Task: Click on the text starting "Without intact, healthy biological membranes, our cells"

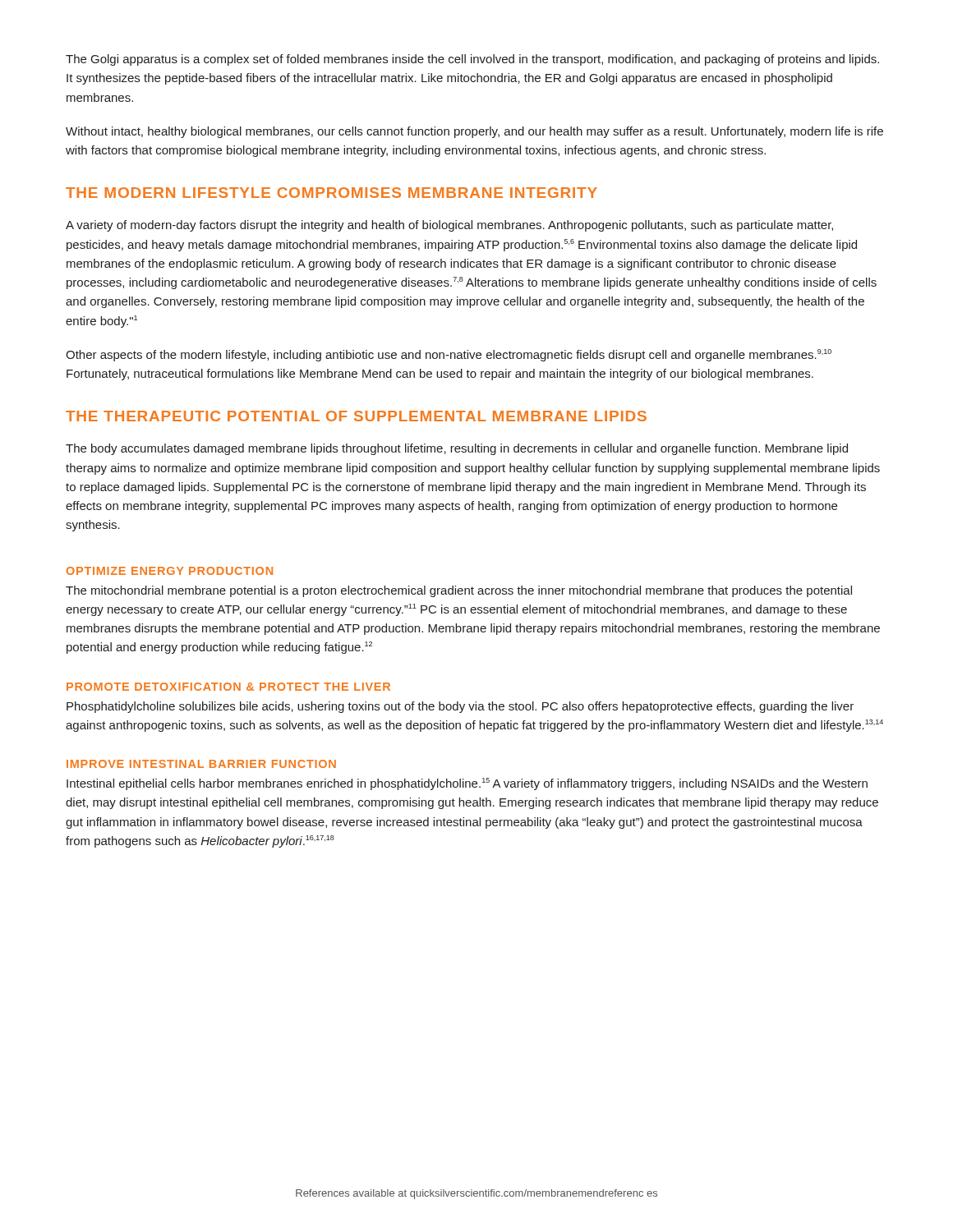Action: [x=475, y=140]
